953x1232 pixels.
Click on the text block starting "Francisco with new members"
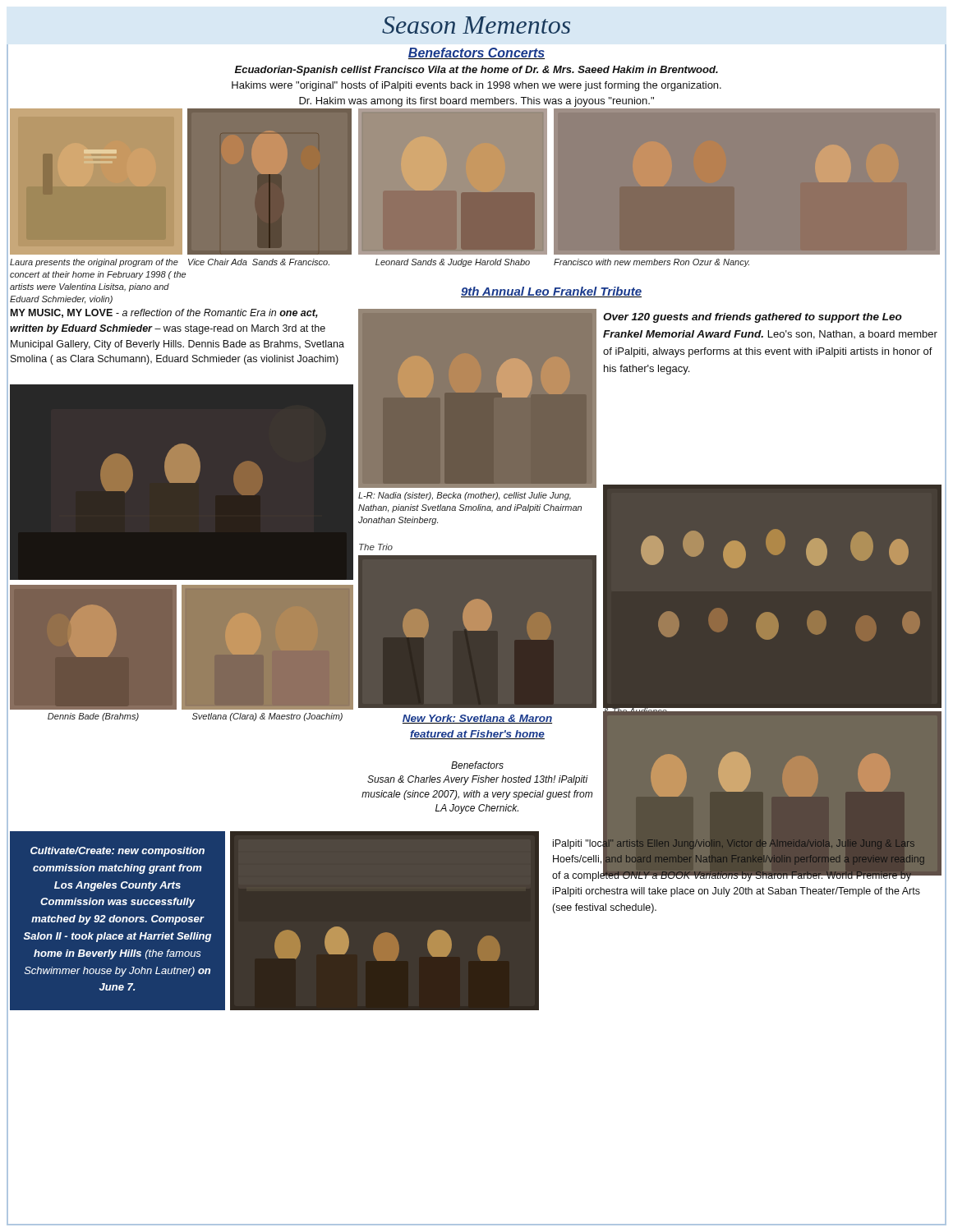click(652, 262)
